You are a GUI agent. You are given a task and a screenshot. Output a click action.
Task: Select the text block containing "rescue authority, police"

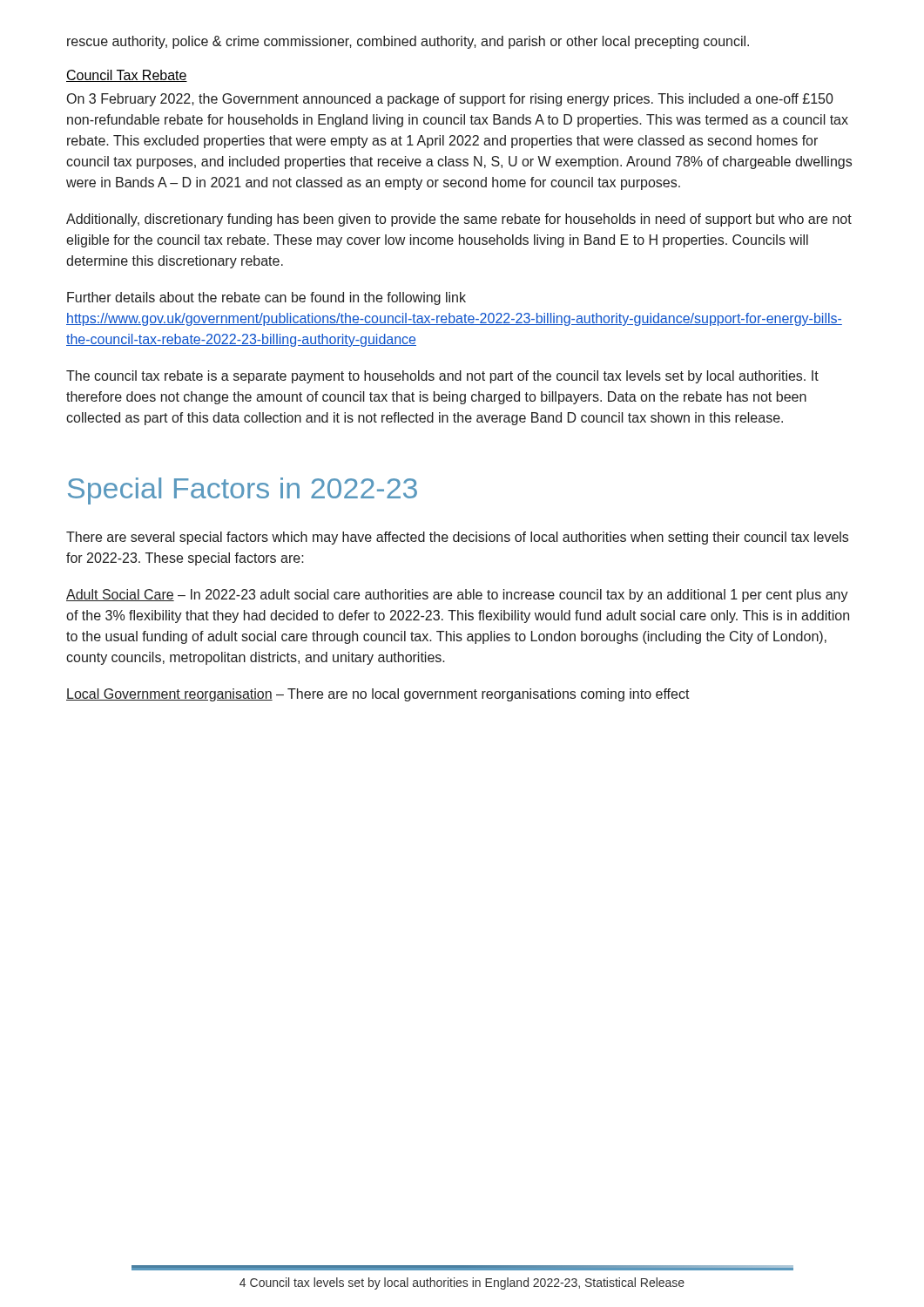coord(408,41)
